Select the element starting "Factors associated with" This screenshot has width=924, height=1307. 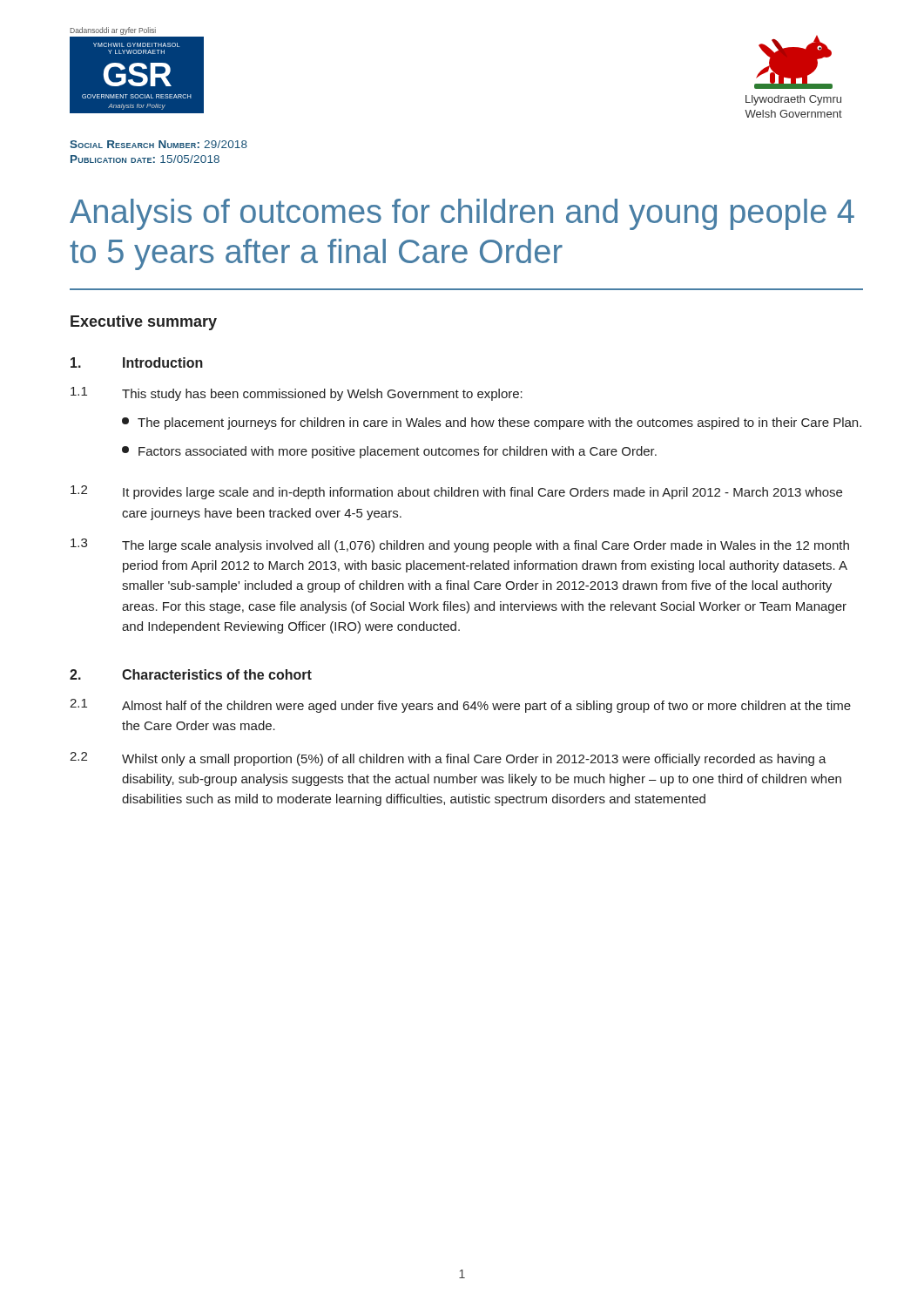[x=390, y=451]
